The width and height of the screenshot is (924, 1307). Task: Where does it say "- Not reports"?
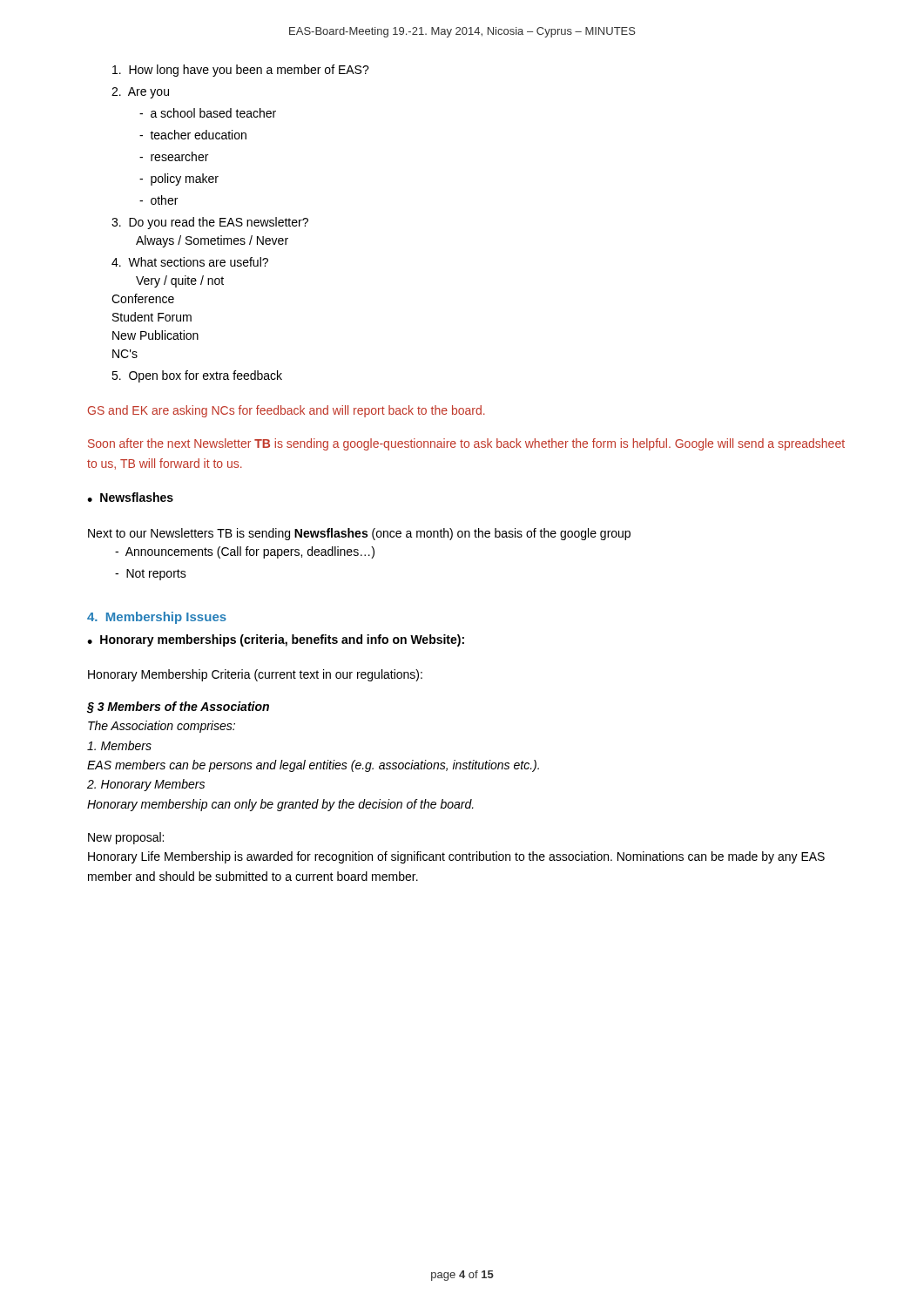151,573
